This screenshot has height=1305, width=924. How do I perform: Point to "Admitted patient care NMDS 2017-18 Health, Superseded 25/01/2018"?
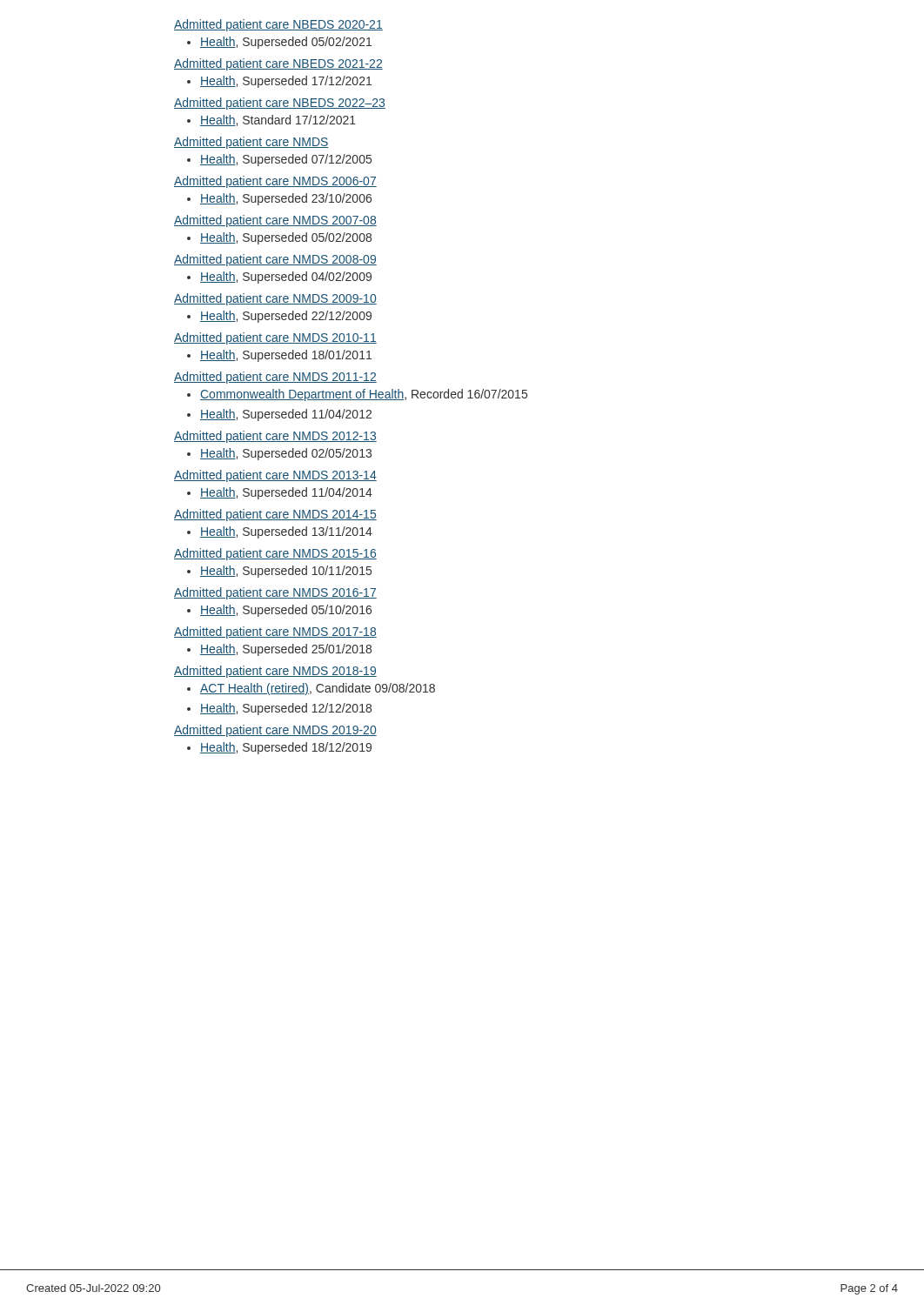click(x=275, y=632)
